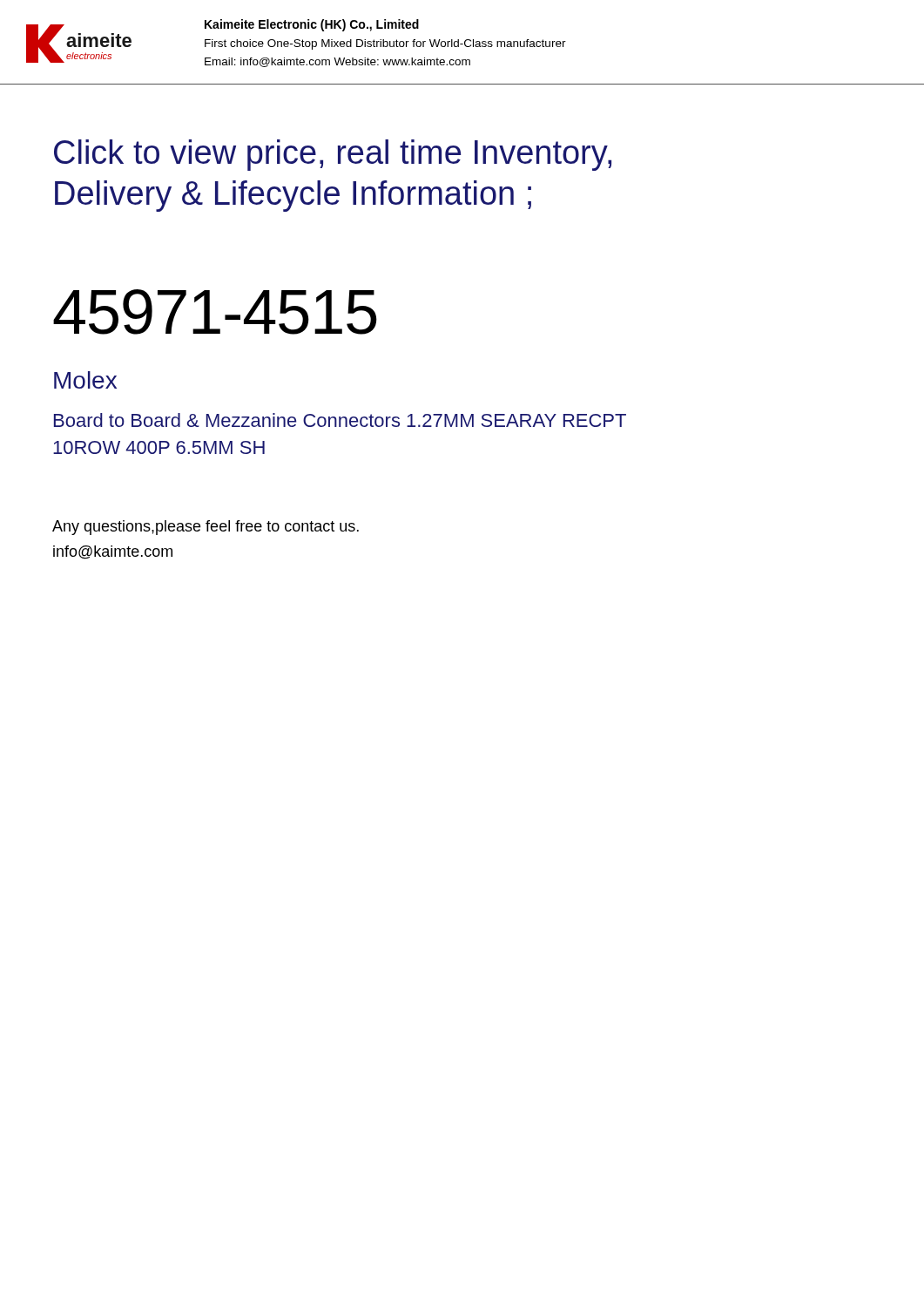Click on the title with the text "Click to view price, real time"
The image size is (924, 1307).
(x=333, y=173)
